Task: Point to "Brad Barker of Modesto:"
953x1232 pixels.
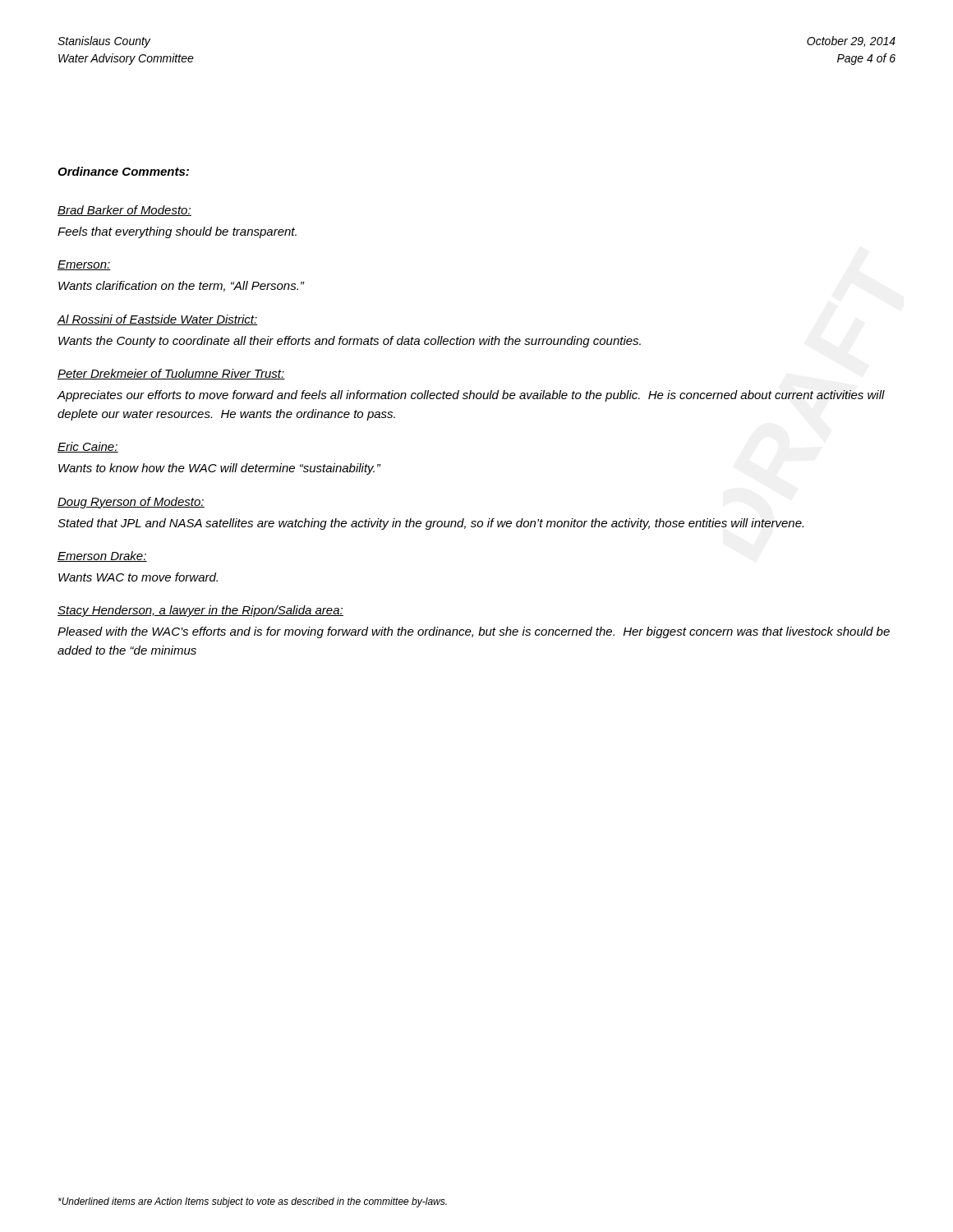Action: (124, 210)
